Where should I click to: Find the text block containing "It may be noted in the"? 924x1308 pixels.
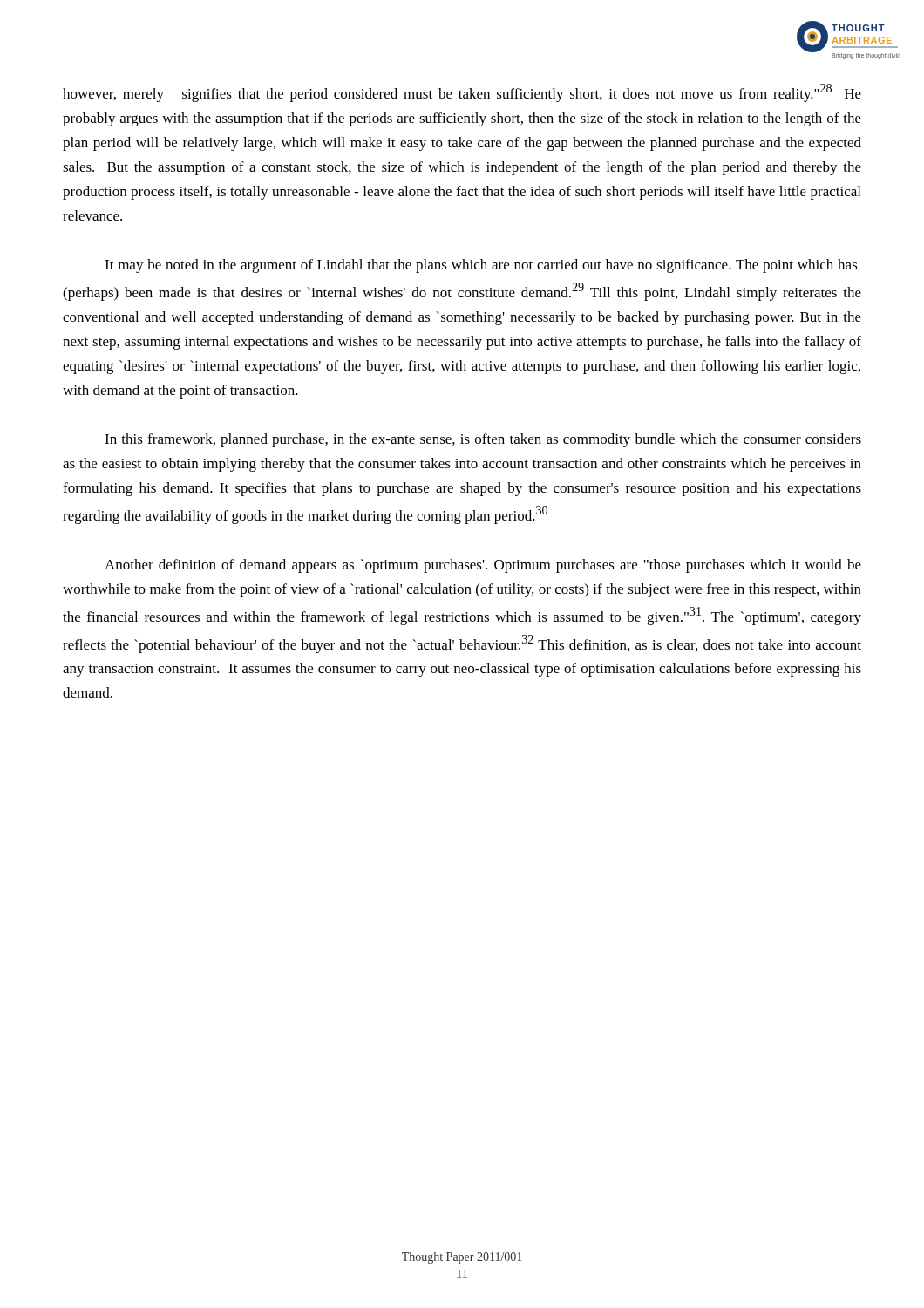pos(462,327)
